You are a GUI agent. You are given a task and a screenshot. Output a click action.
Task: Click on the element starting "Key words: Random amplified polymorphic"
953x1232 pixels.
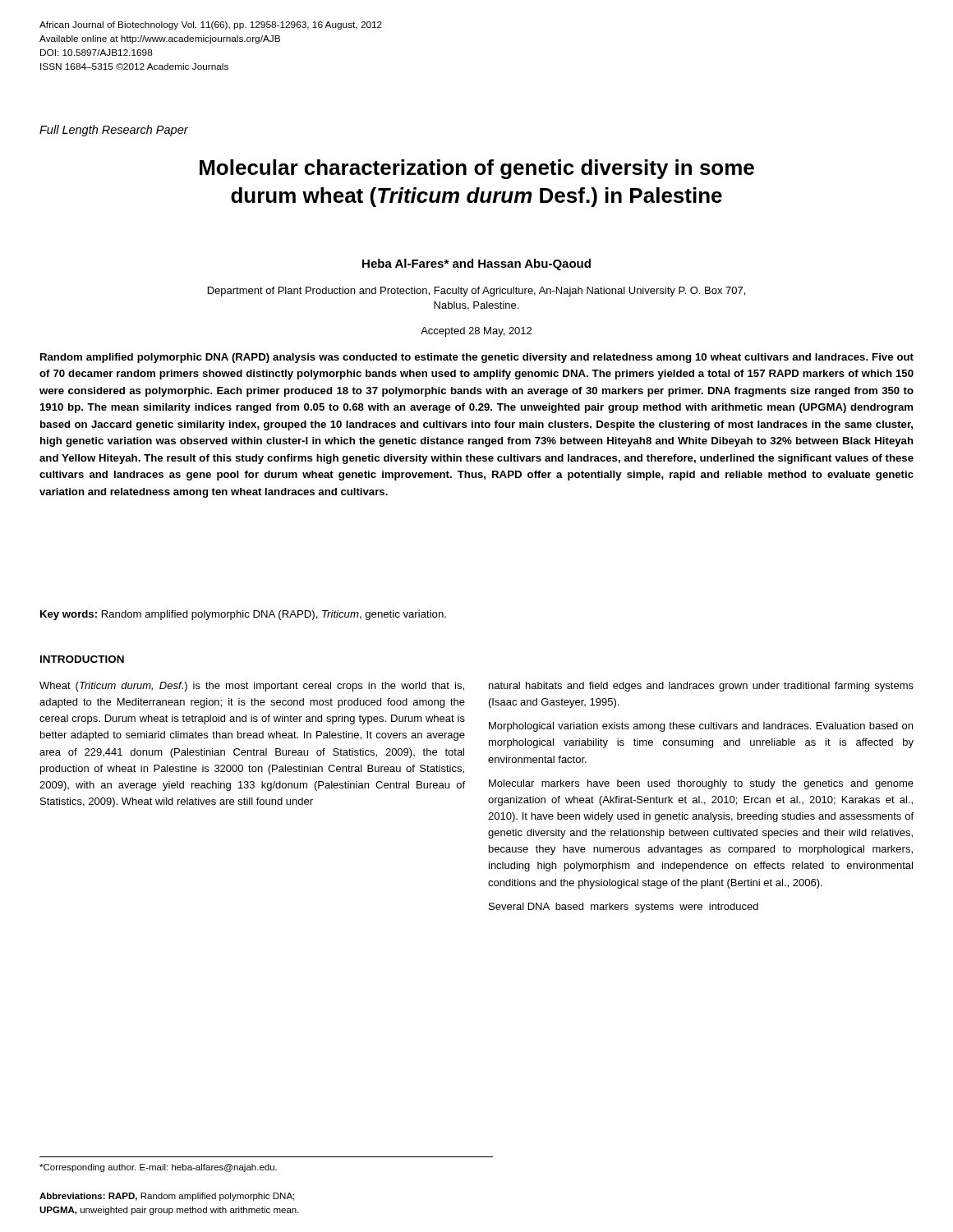pyautogui.click(x=243, y=614)
